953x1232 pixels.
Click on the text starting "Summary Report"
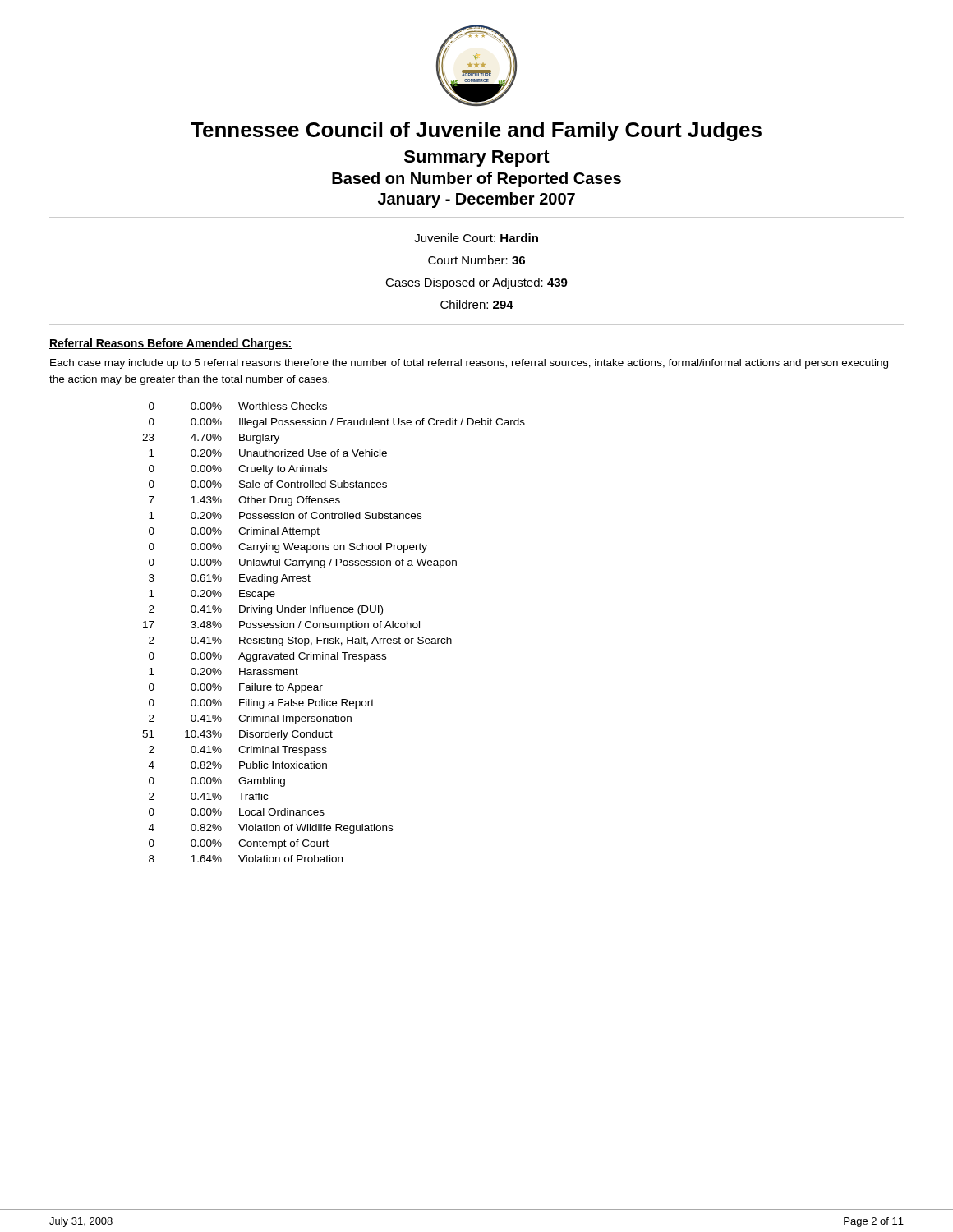(476, 156)
